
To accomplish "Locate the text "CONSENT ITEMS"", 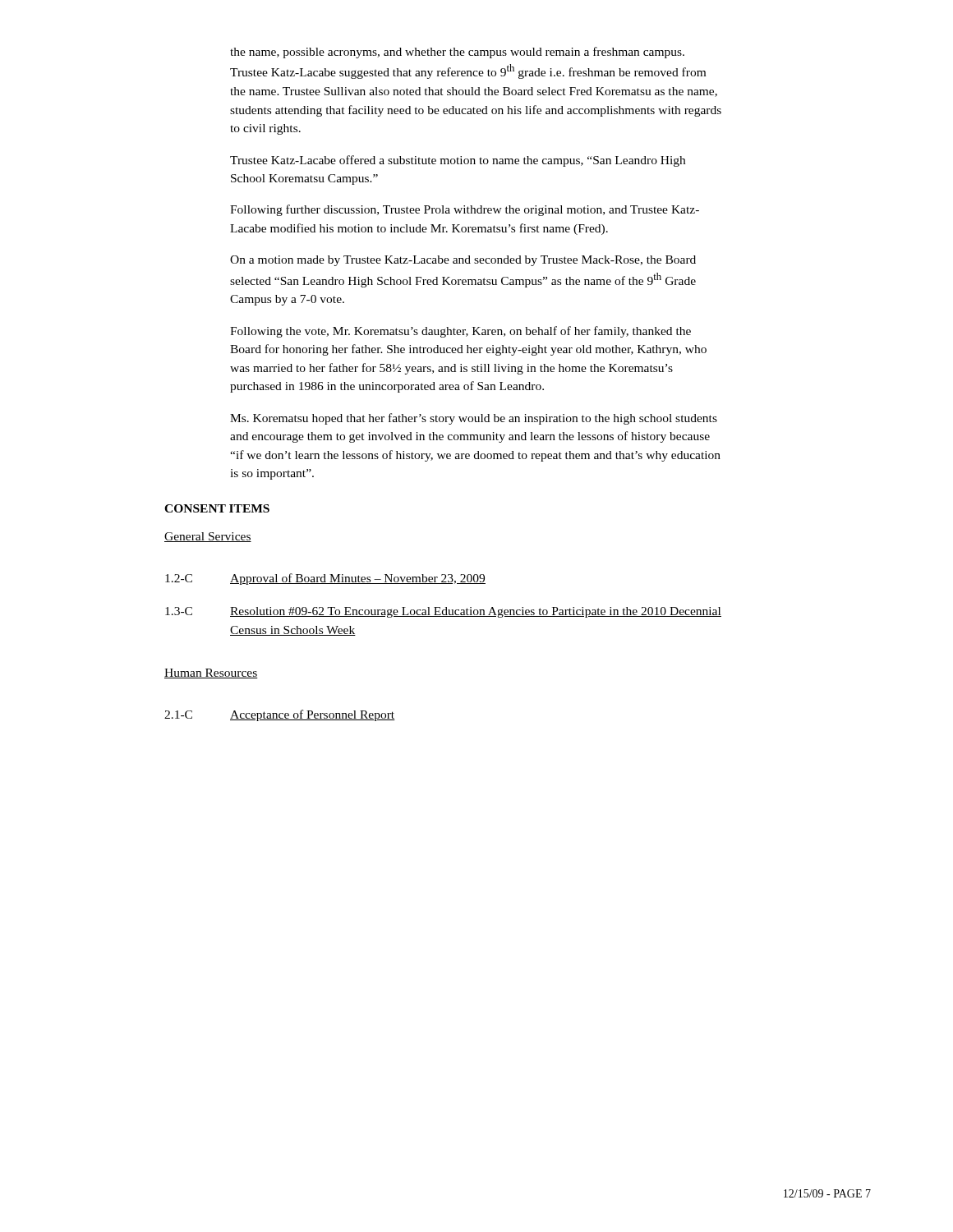I will pos(217,508).
